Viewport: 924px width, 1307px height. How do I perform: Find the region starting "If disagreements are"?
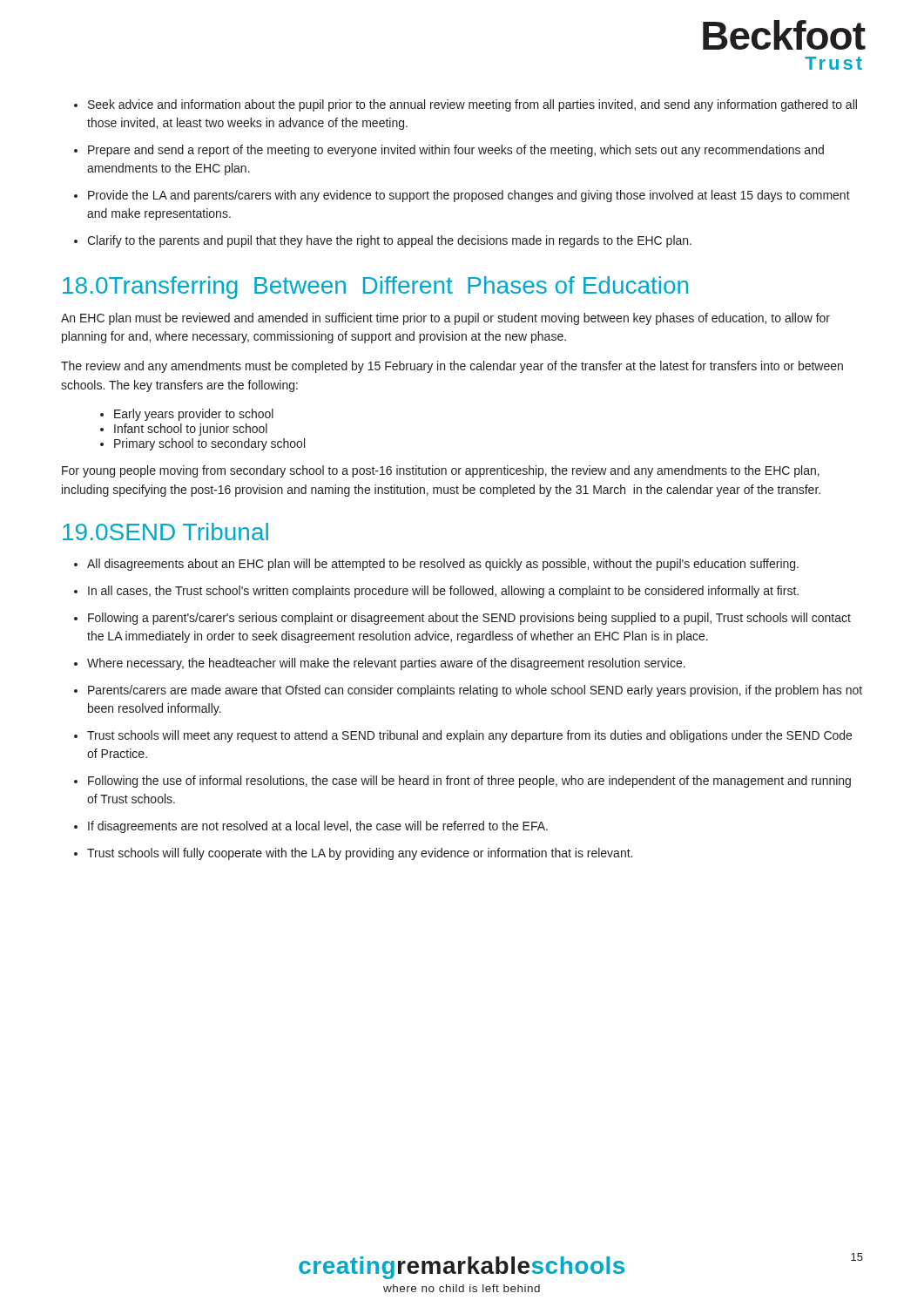(x=462, y=827)
